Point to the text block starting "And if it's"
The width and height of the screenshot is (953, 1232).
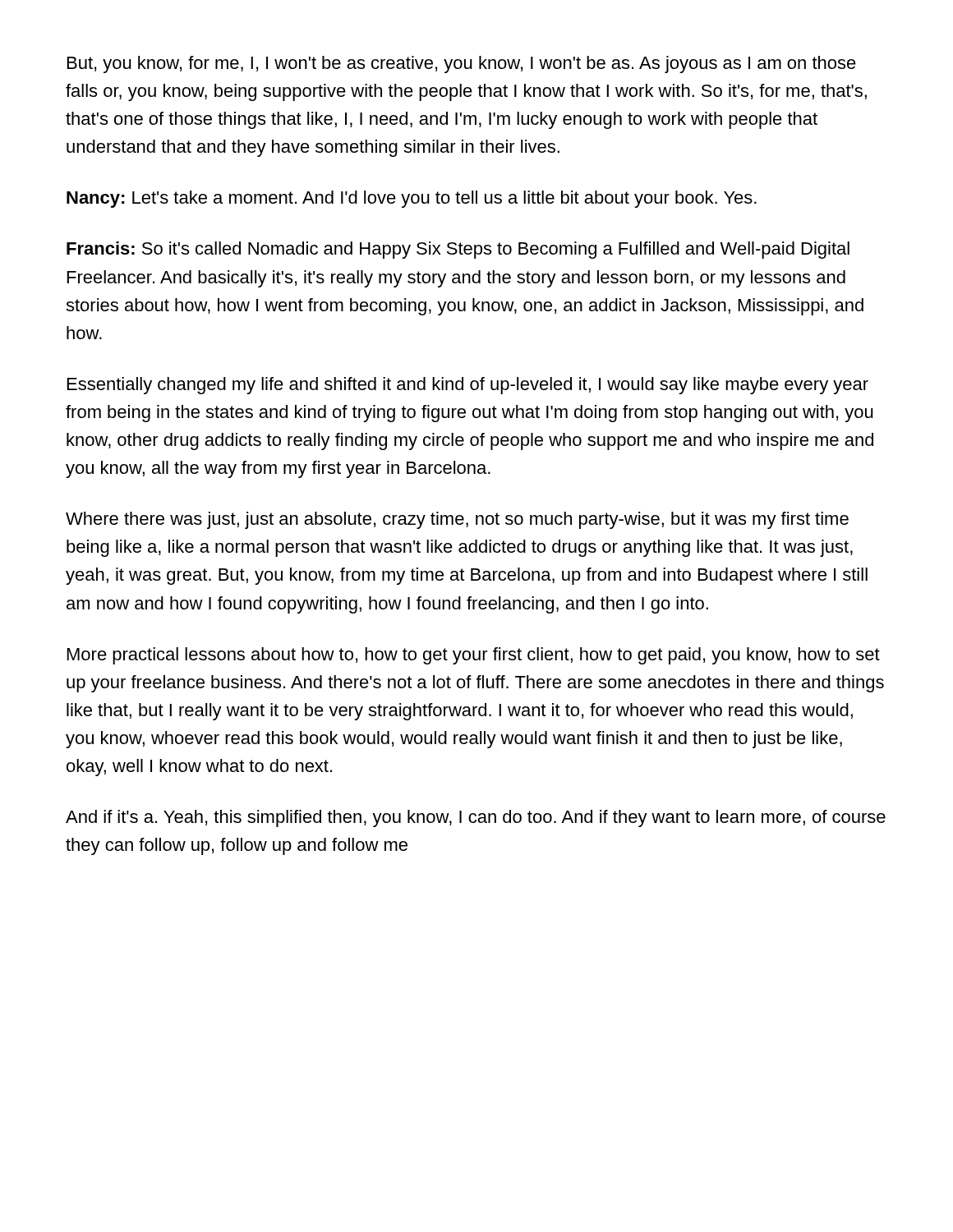[x=476, y=831]
